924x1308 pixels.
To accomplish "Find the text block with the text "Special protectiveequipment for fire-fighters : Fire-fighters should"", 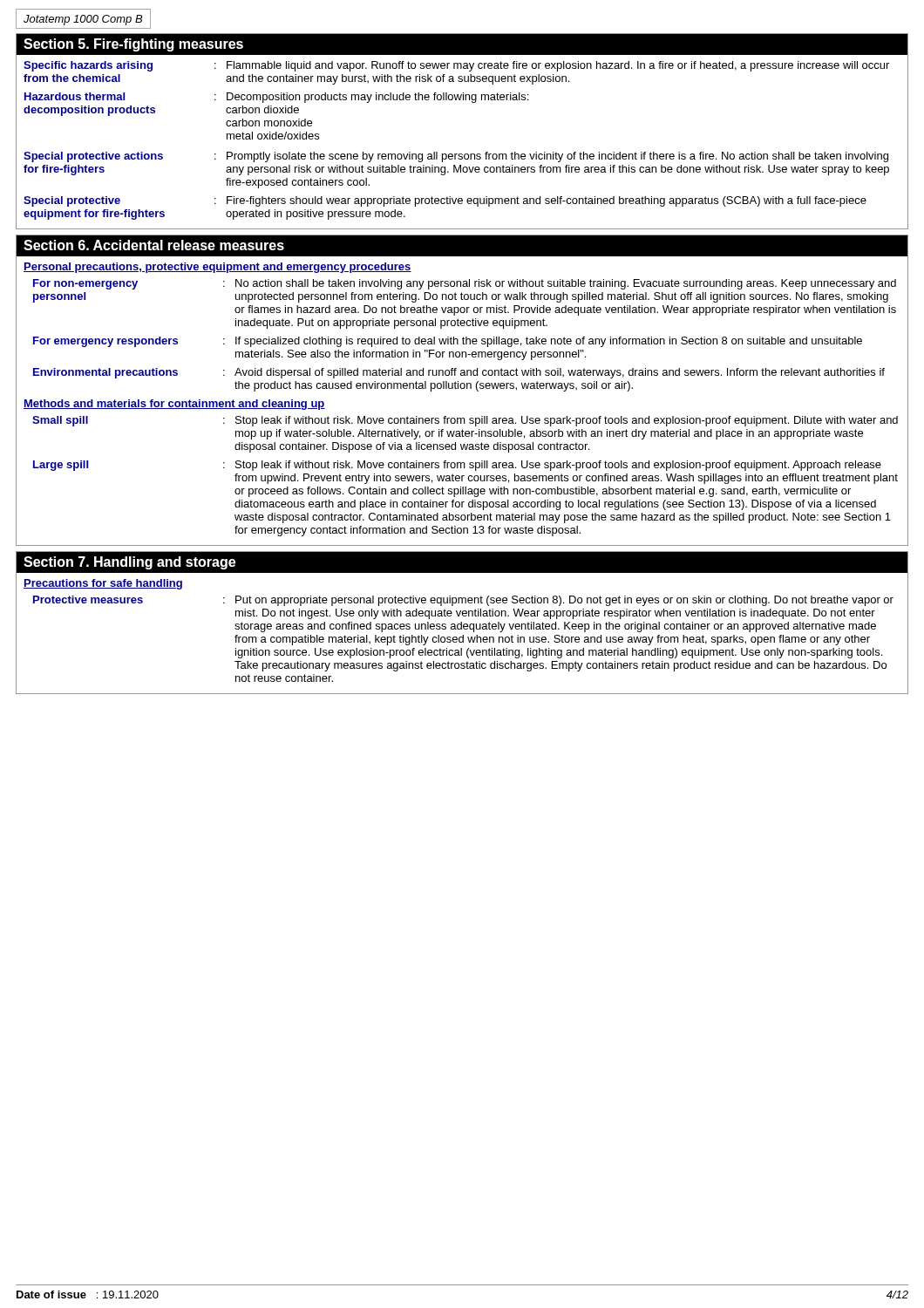I will tap(462, 207).
